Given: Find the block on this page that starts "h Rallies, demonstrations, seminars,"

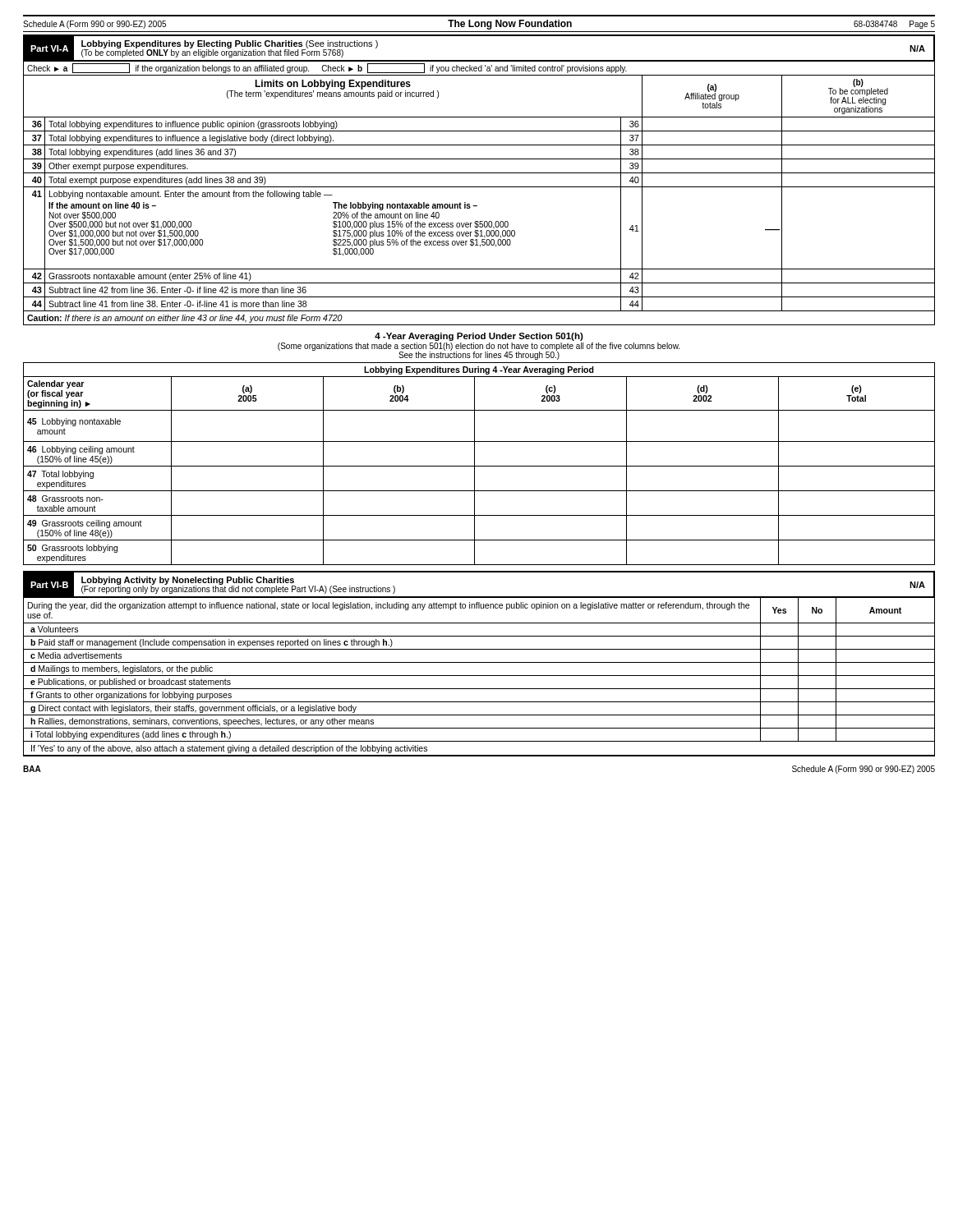Looking at the screenshot, I should [x=479, y=722].
